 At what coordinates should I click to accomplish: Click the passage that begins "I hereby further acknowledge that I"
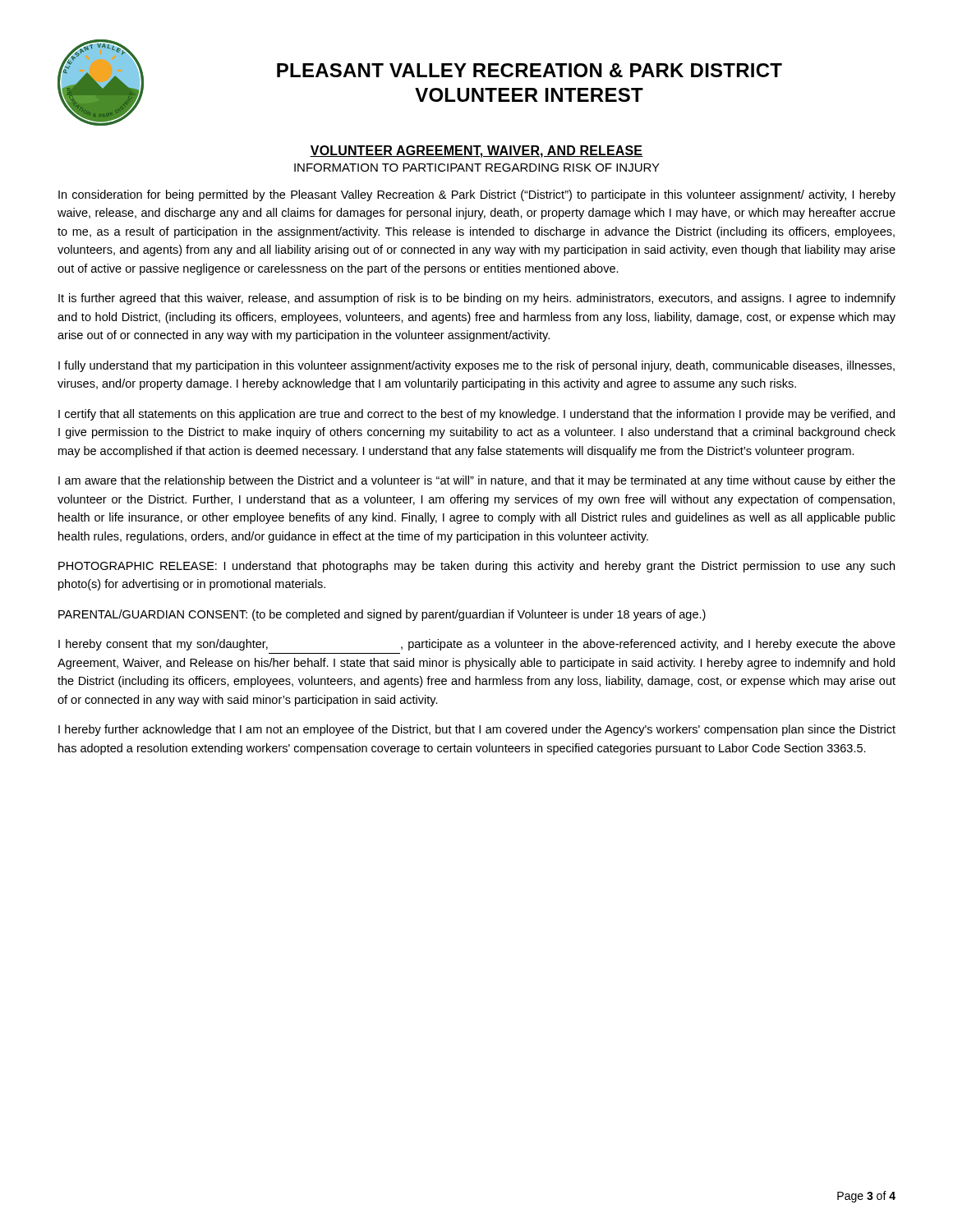coord(476,739)
